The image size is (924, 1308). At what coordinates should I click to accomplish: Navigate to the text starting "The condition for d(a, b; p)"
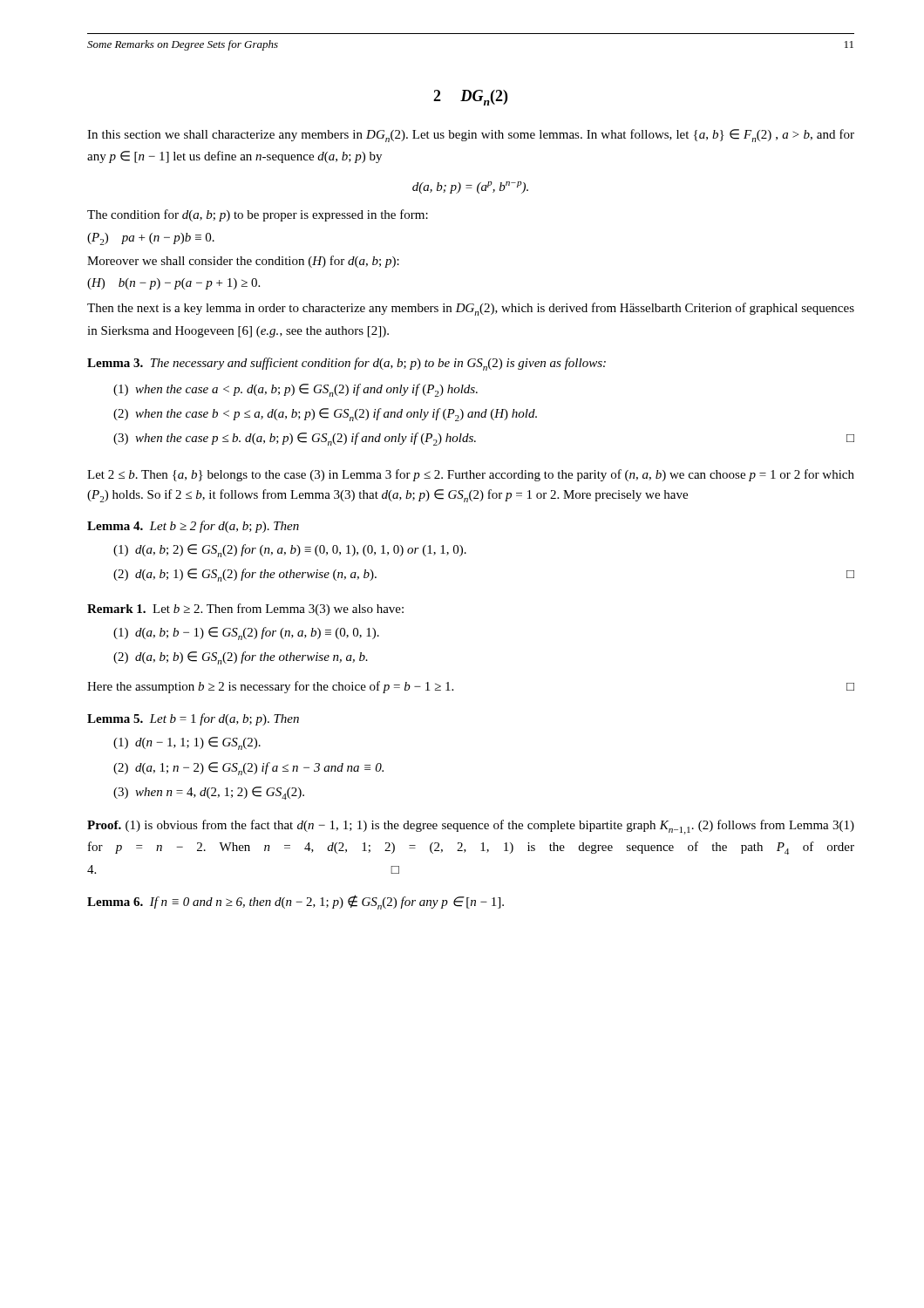(258, 215)
